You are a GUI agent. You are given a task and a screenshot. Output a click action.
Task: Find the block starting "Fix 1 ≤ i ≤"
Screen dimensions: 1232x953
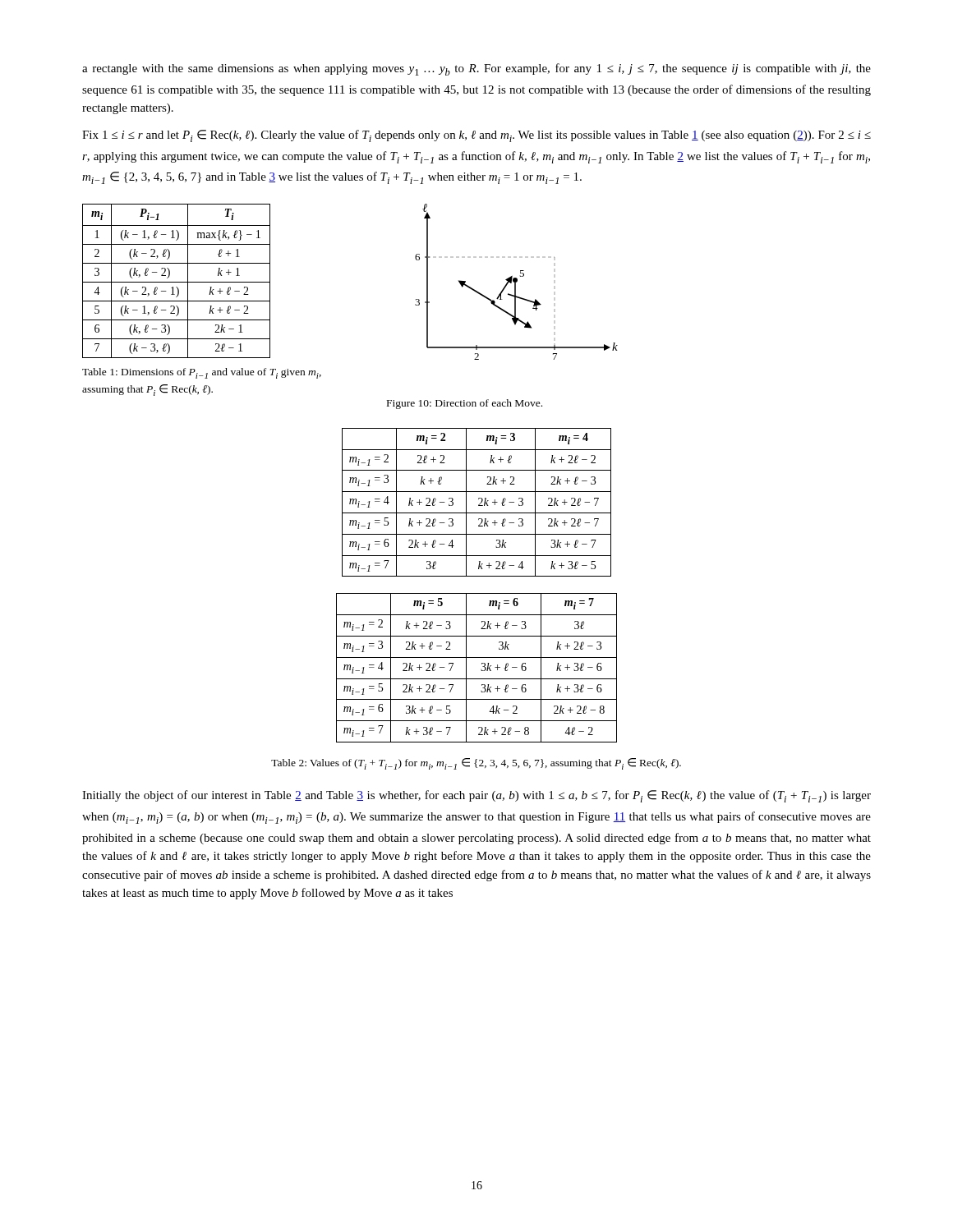pyautogui.click(x=476, y=157)
